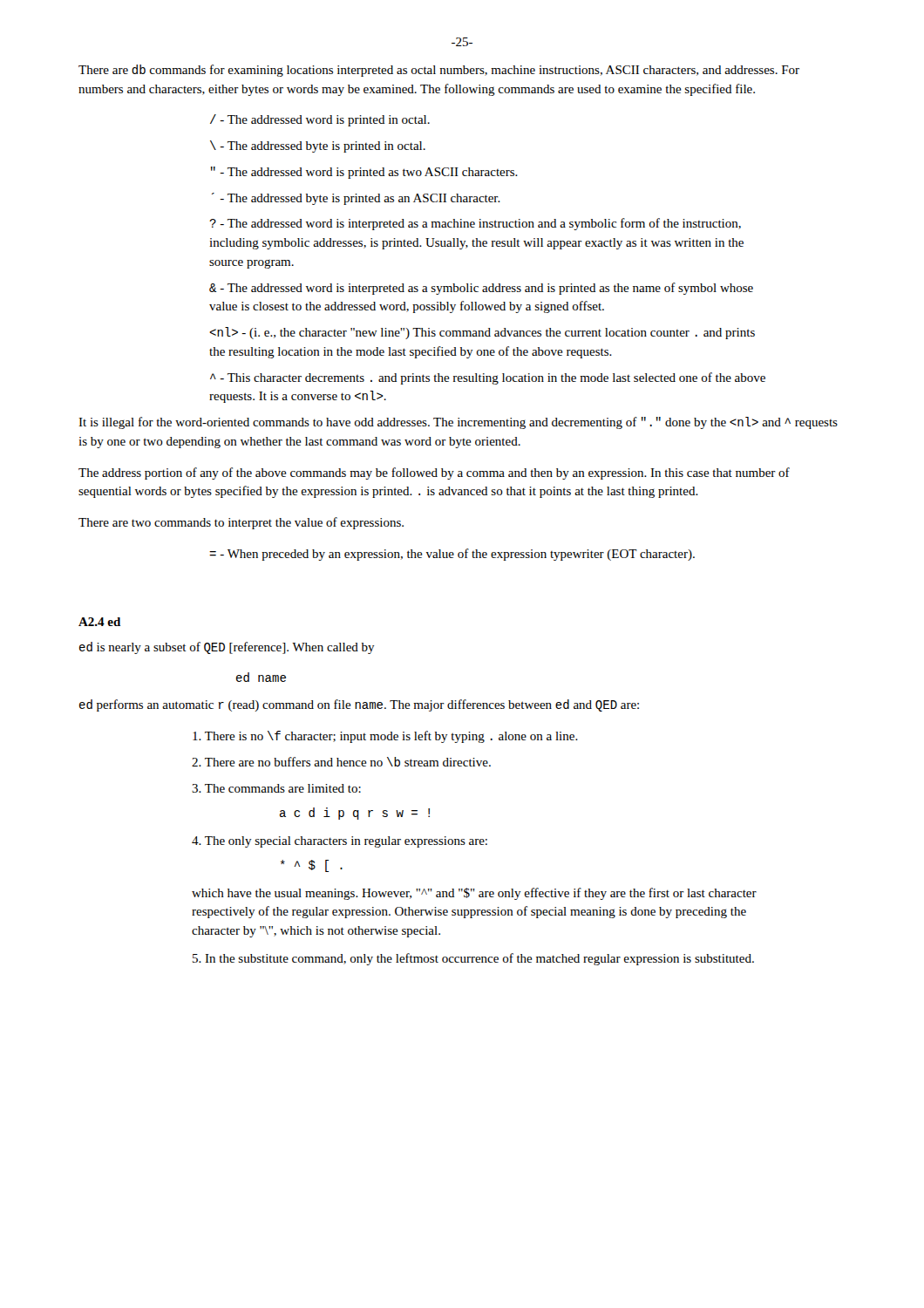Click on the list item that reads "? - The addressed"
Image resolution: width=924 pixels, height=1308 pixels.
(x=477, y=242)
